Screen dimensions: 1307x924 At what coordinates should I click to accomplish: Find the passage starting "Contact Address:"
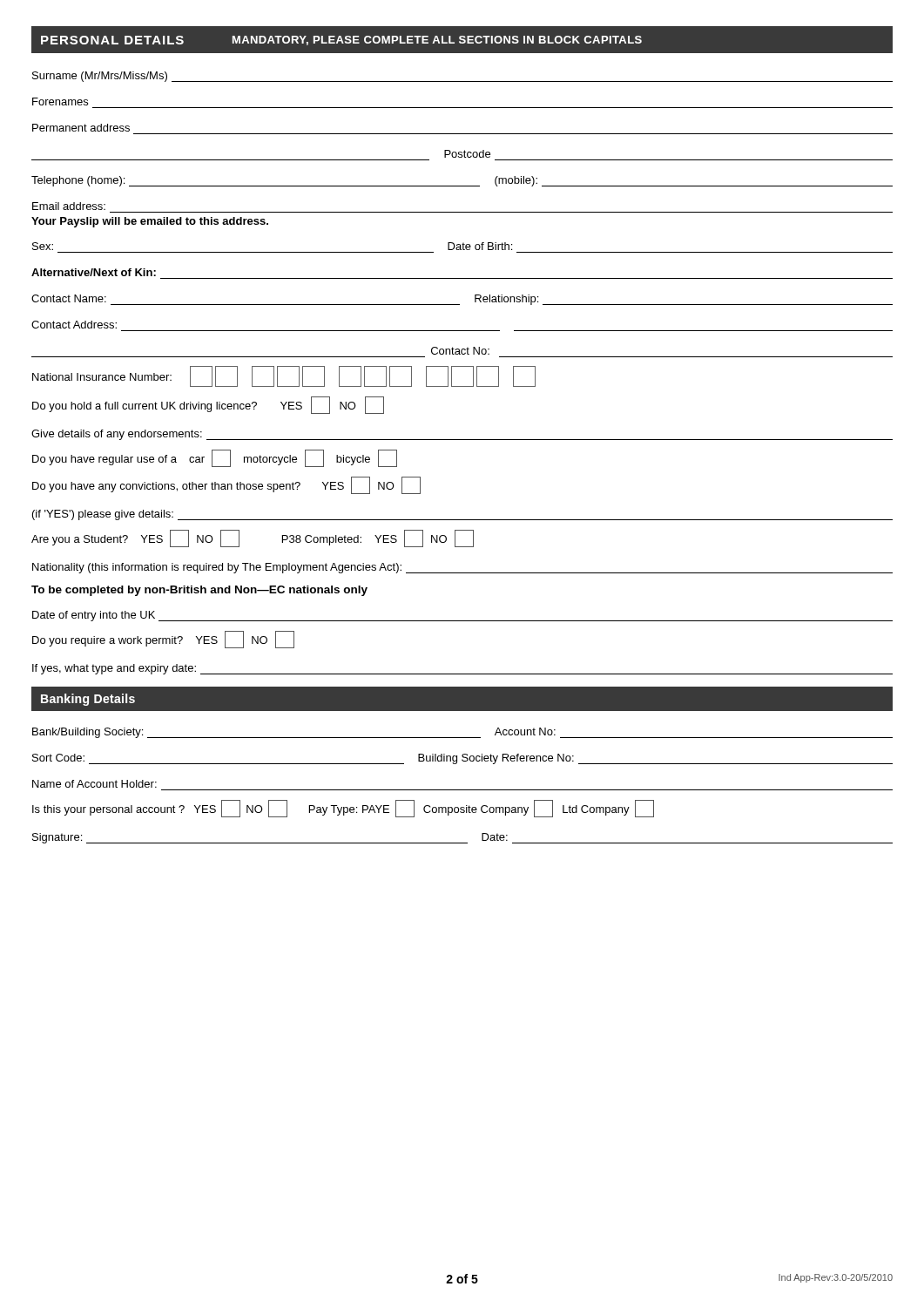coord(462,323)
